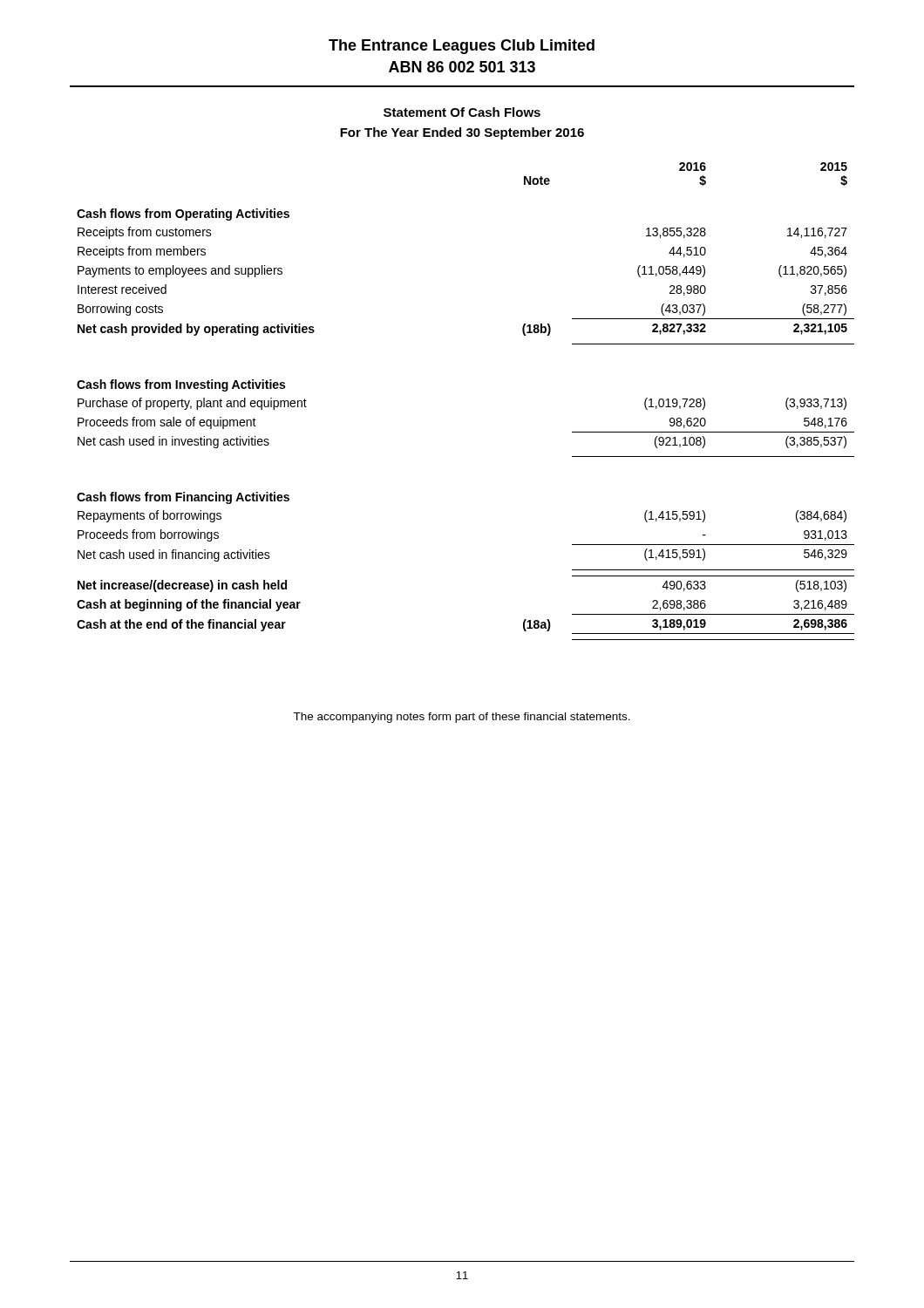Point to the block beginning "The accompanying notes form part of"

click(x=462, y=717)
